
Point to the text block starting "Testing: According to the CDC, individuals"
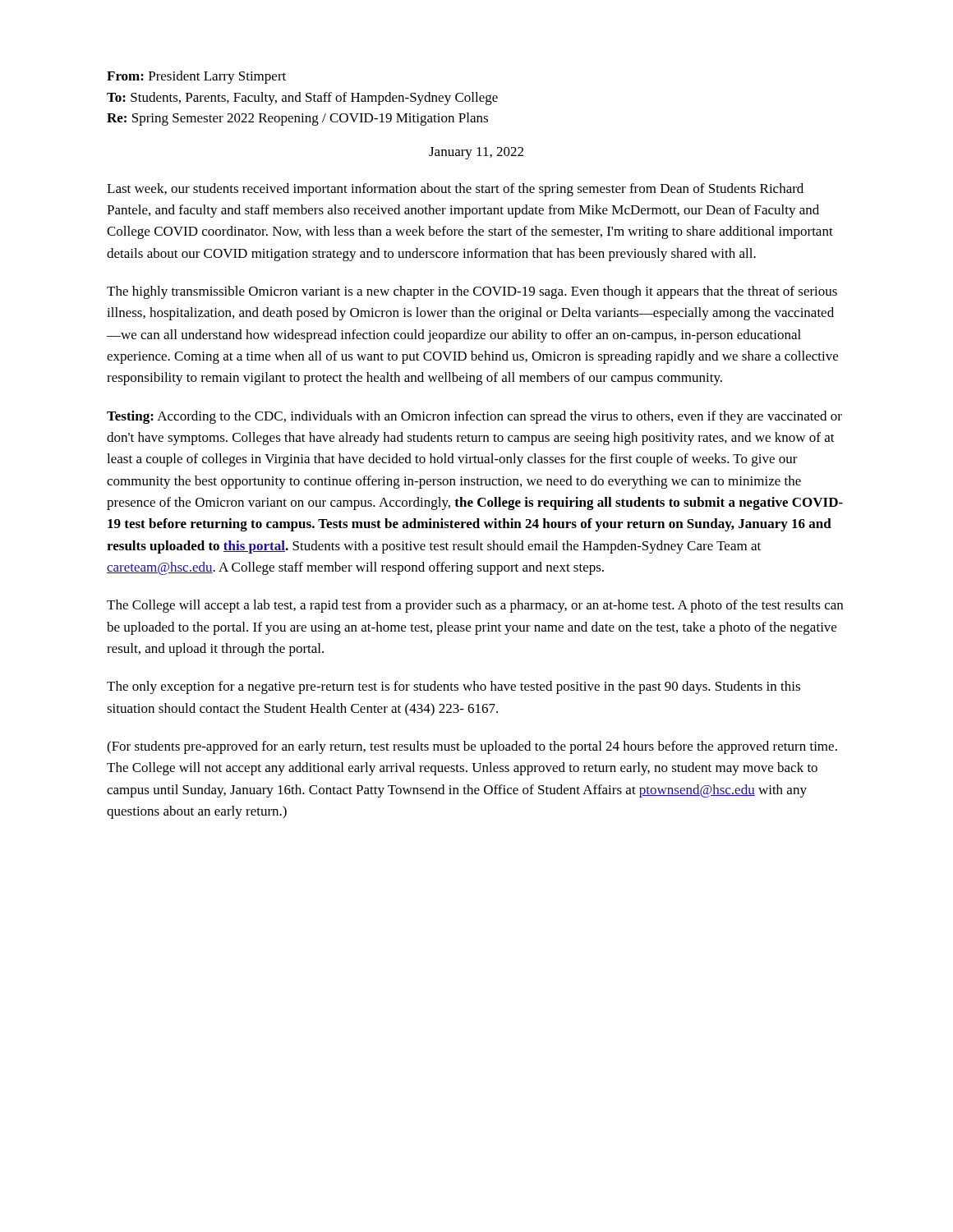pos(475,491)
